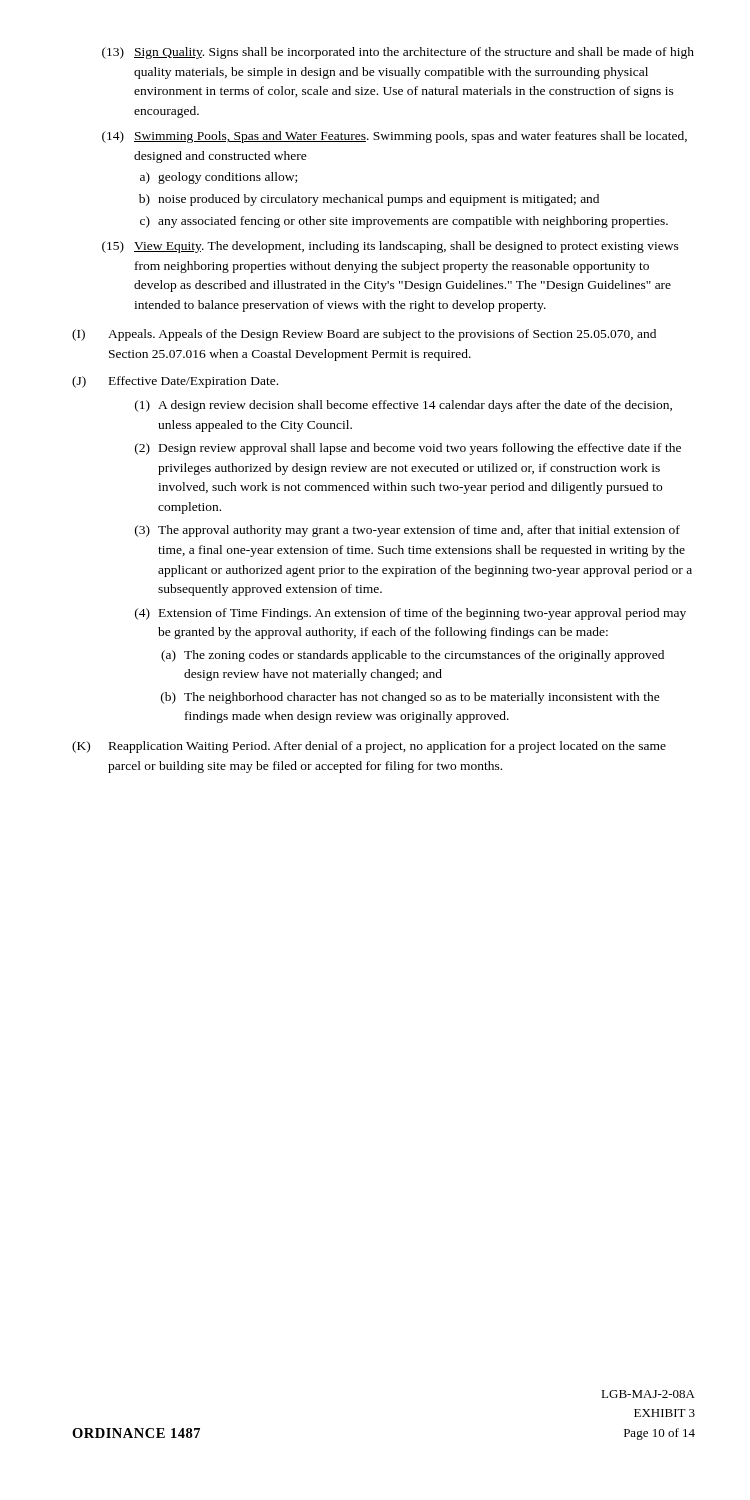
Task: Select the element starting "a) geology conditions allow;"
Action: [218, 178]
